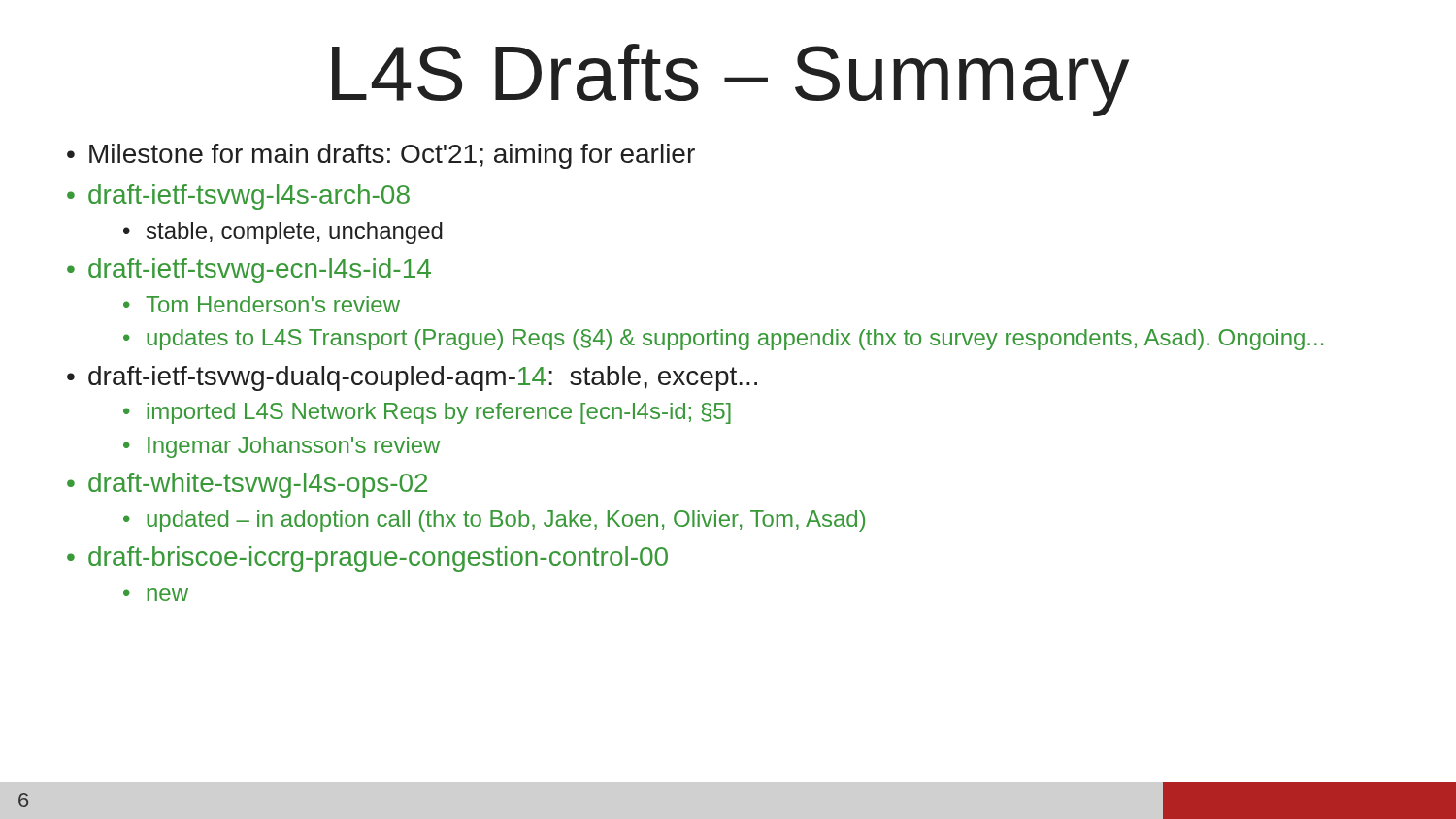Find the text starting "• imported L4S Network Reqs by"
This screenshot has height=819, width=1456.
tap(427, 412)
